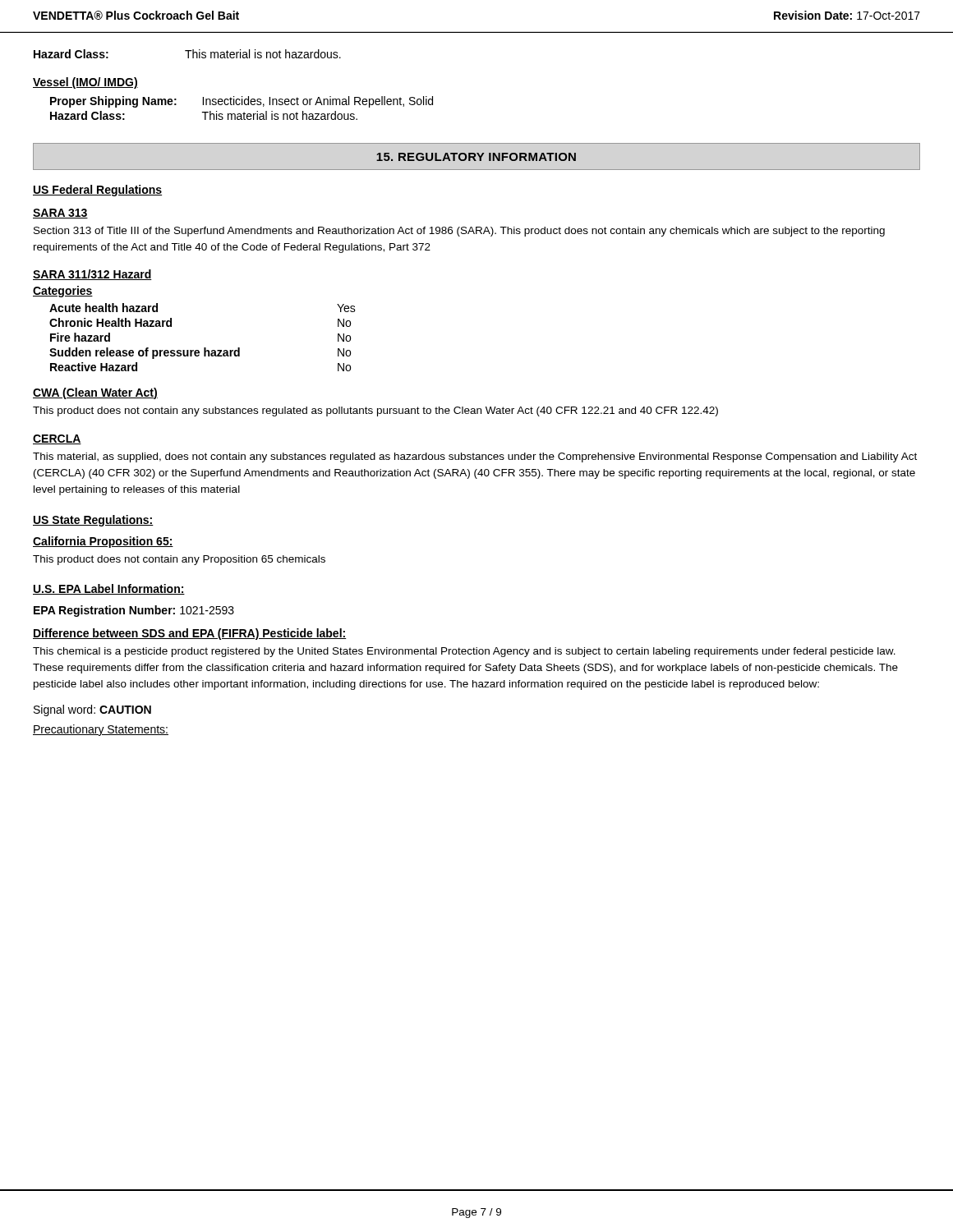Find the region starting "EPA Registration Number: 1021-2593"
This screenshot has height=1232, width=953.
tap(134, 610)
